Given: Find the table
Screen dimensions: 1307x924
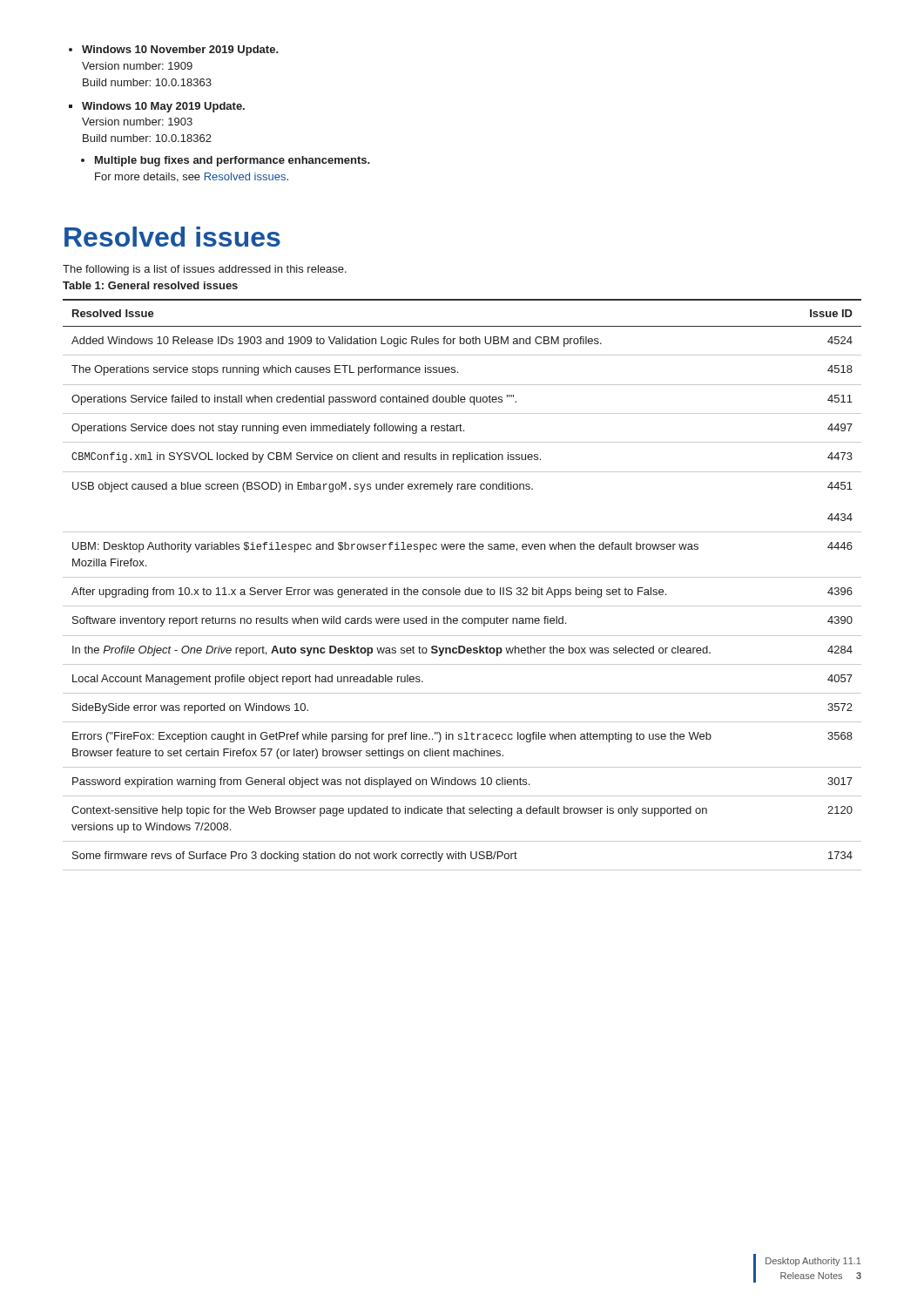Looking at the screenshot, I should click(x=462, y=585).
